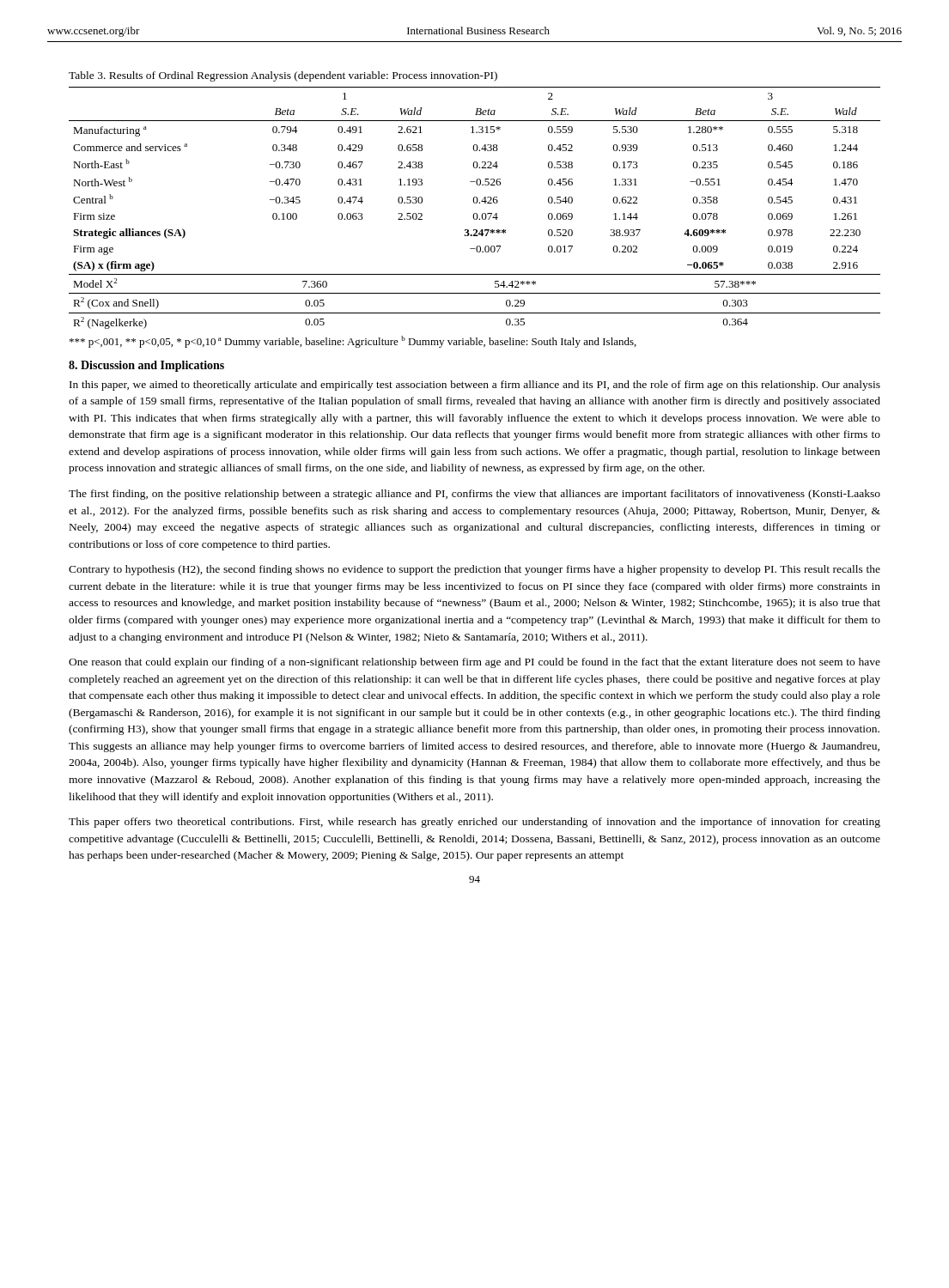Screen dimensions: 1288x949
Task: Find the text block that reads "This paper offers two theoretical contributions. First, while"
Action: pos(474,838)
